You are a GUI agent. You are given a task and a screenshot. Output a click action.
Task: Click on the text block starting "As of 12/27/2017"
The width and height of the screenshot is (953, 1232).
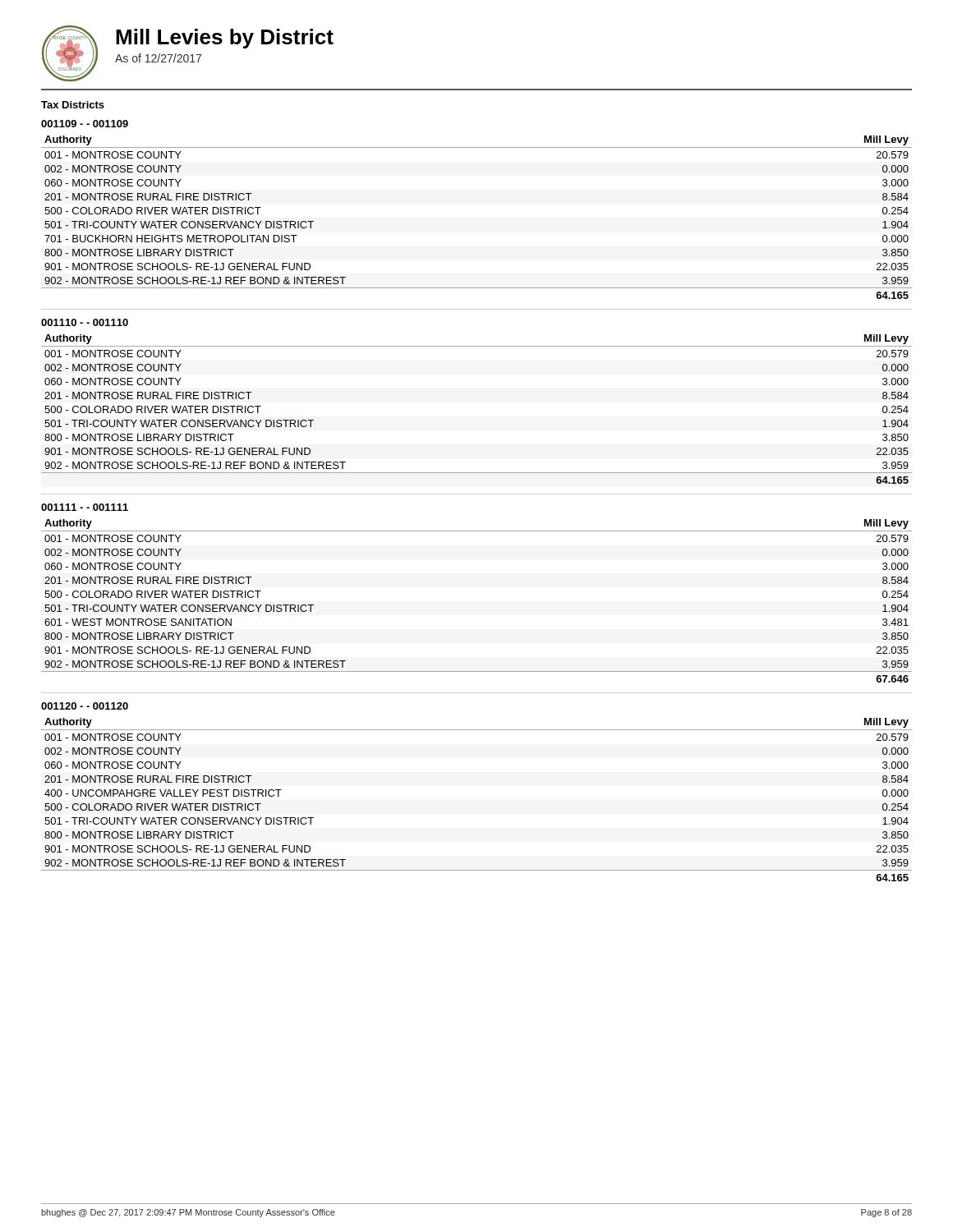coord(159,58)
